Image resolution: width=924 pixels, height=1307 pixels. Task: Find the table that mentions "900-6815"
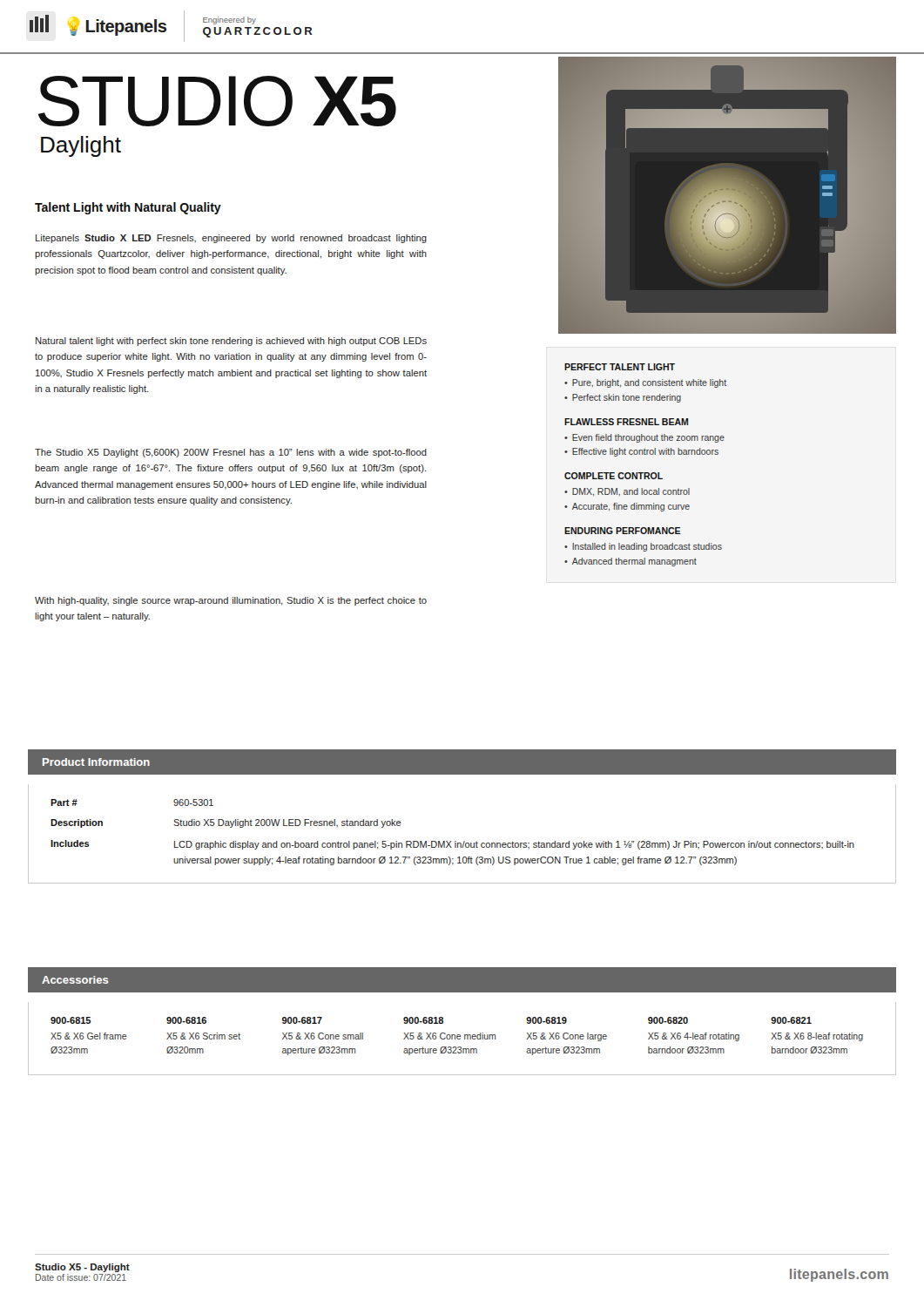462,1038
